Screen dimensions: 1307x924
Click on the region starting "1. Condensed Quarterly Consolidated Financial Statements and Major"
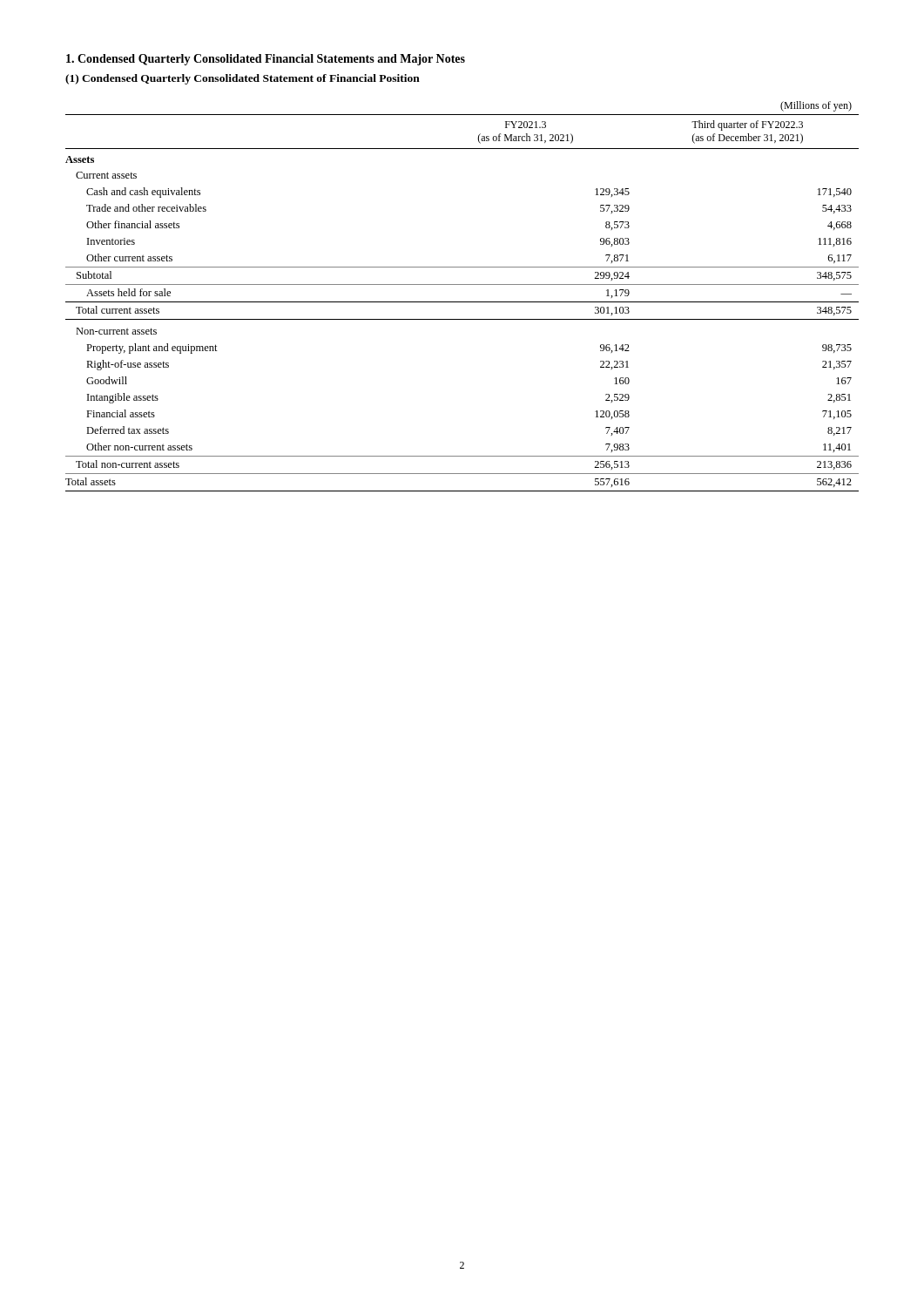265,59
